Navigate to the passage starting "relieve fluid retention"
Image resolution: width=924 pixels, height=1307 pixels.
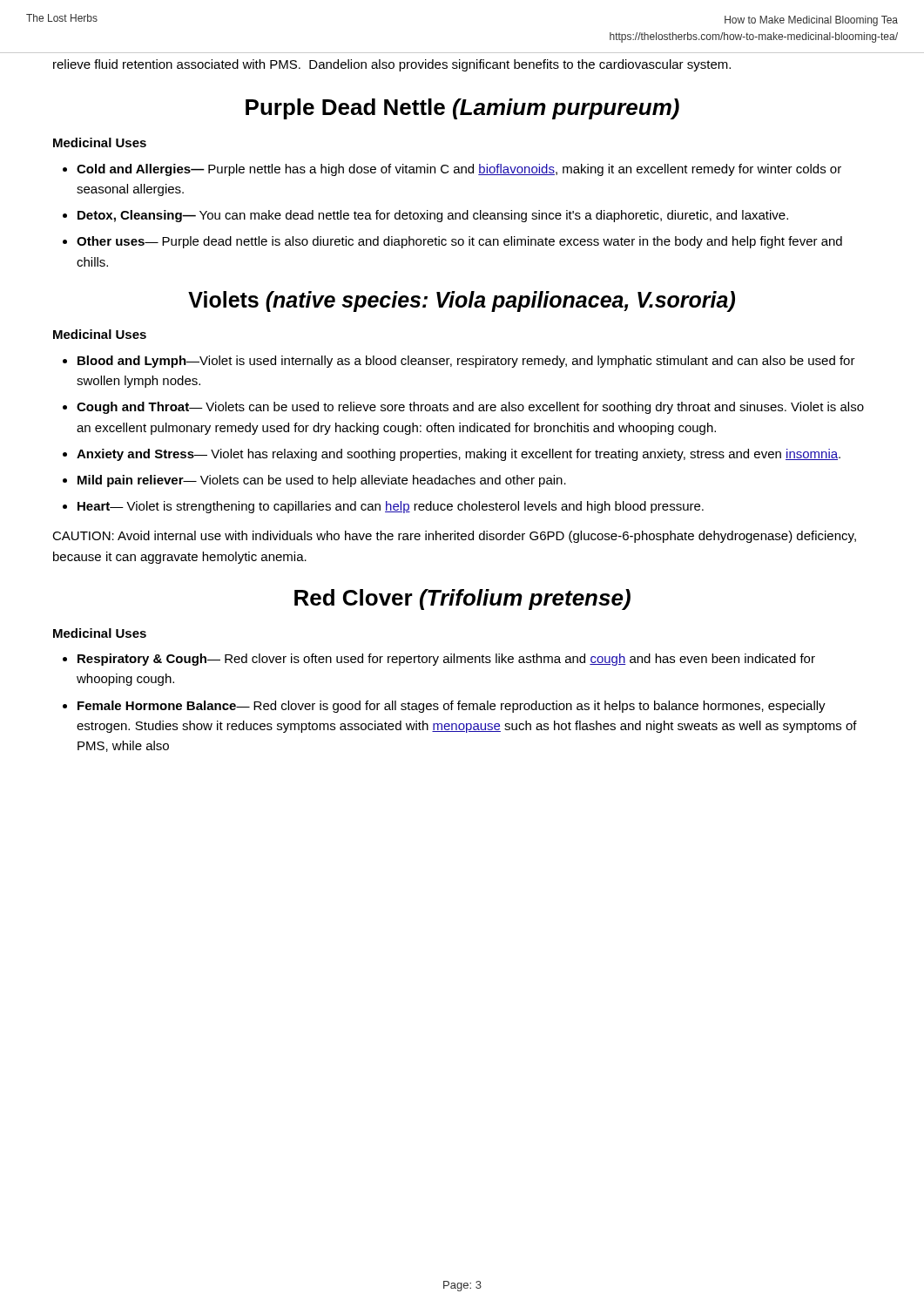click(x=392, y=64)
